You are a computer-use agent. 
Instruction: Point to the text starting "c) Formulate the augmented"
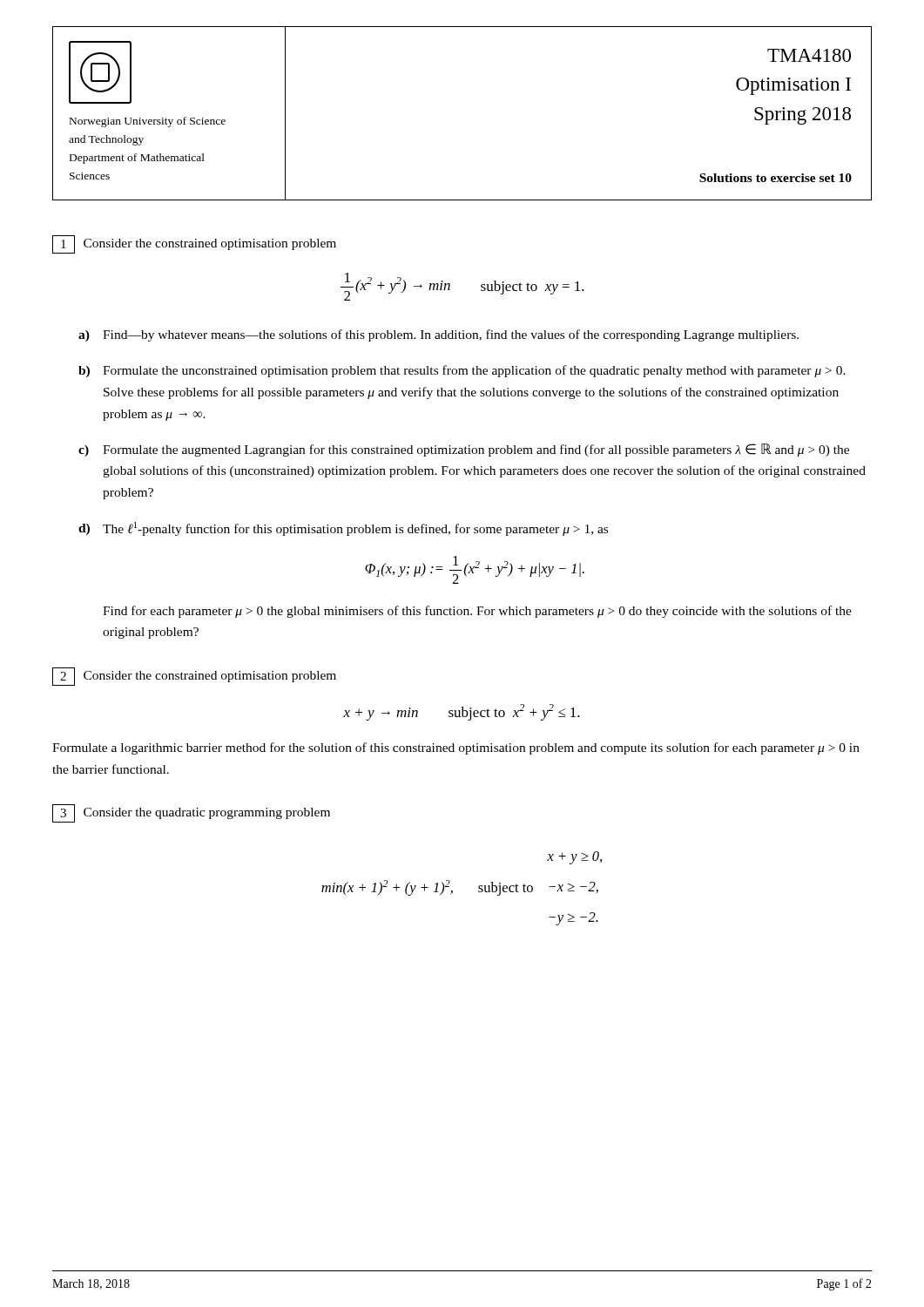pyautogui.click(x=475, y=471)
